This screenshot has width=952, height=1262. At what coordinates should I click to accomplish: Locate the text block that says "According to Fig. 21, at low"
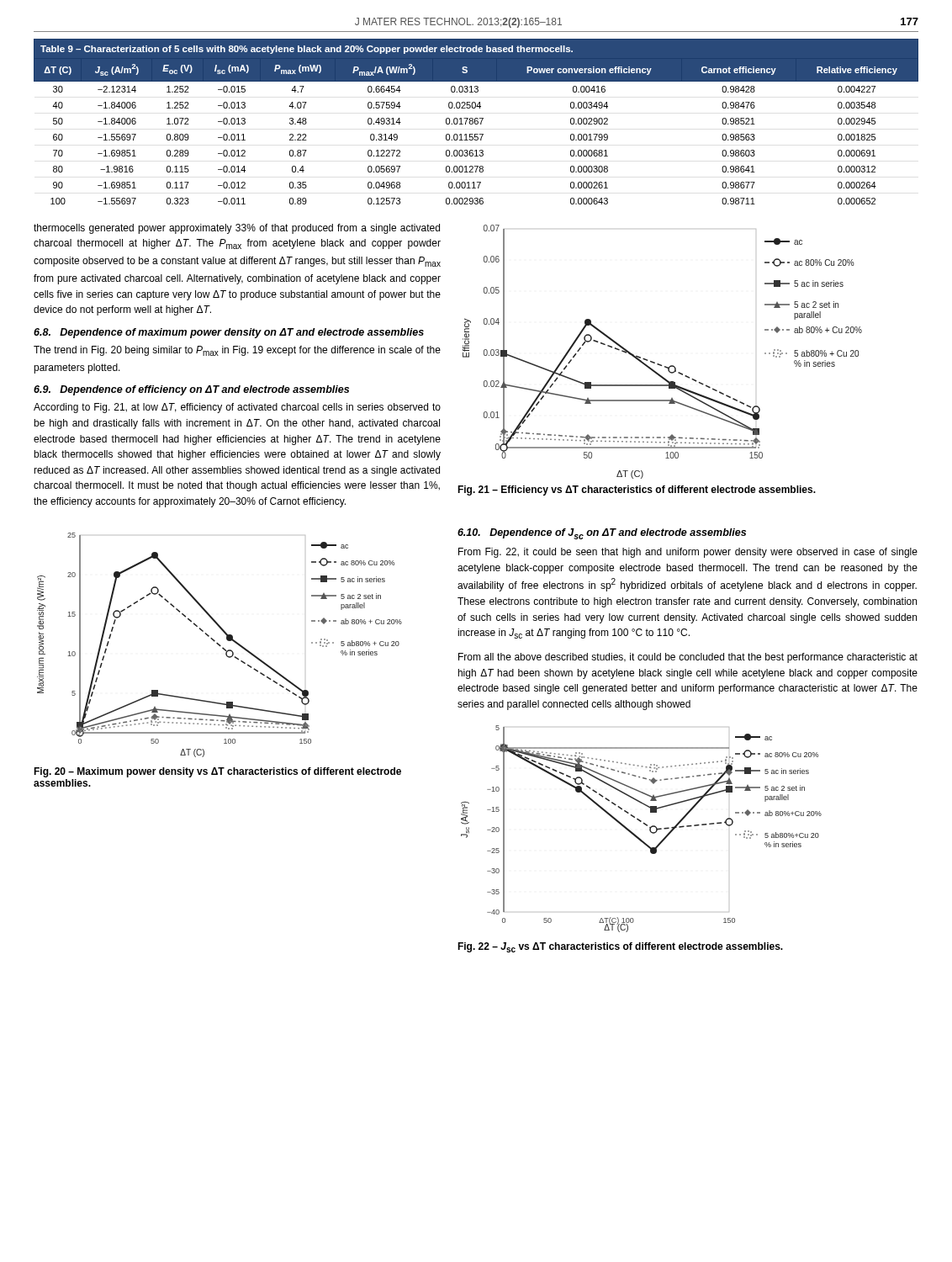point(237,455)
